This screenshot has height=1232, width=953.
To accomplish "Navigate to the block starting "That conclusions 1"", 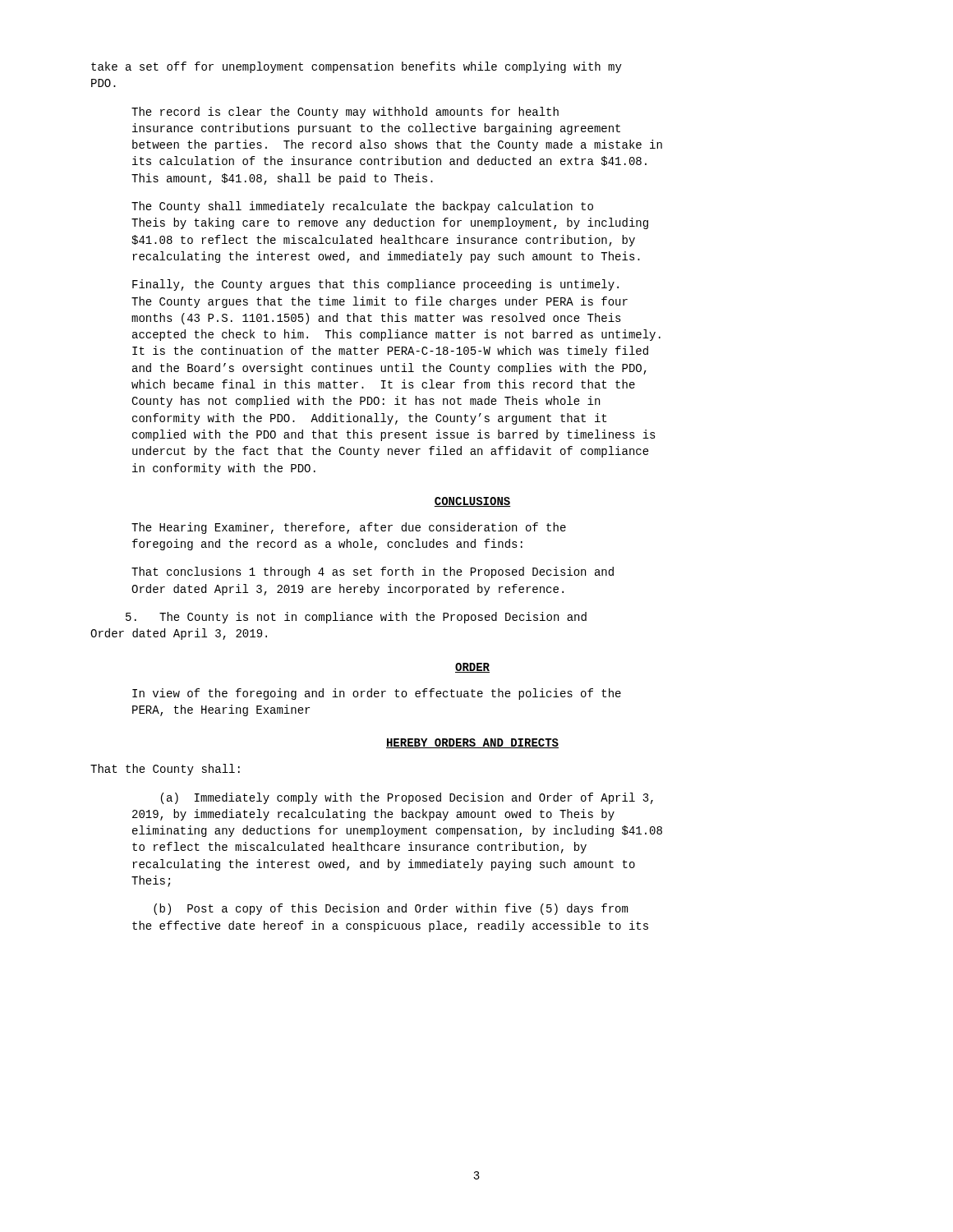I will tap(373, 581).
